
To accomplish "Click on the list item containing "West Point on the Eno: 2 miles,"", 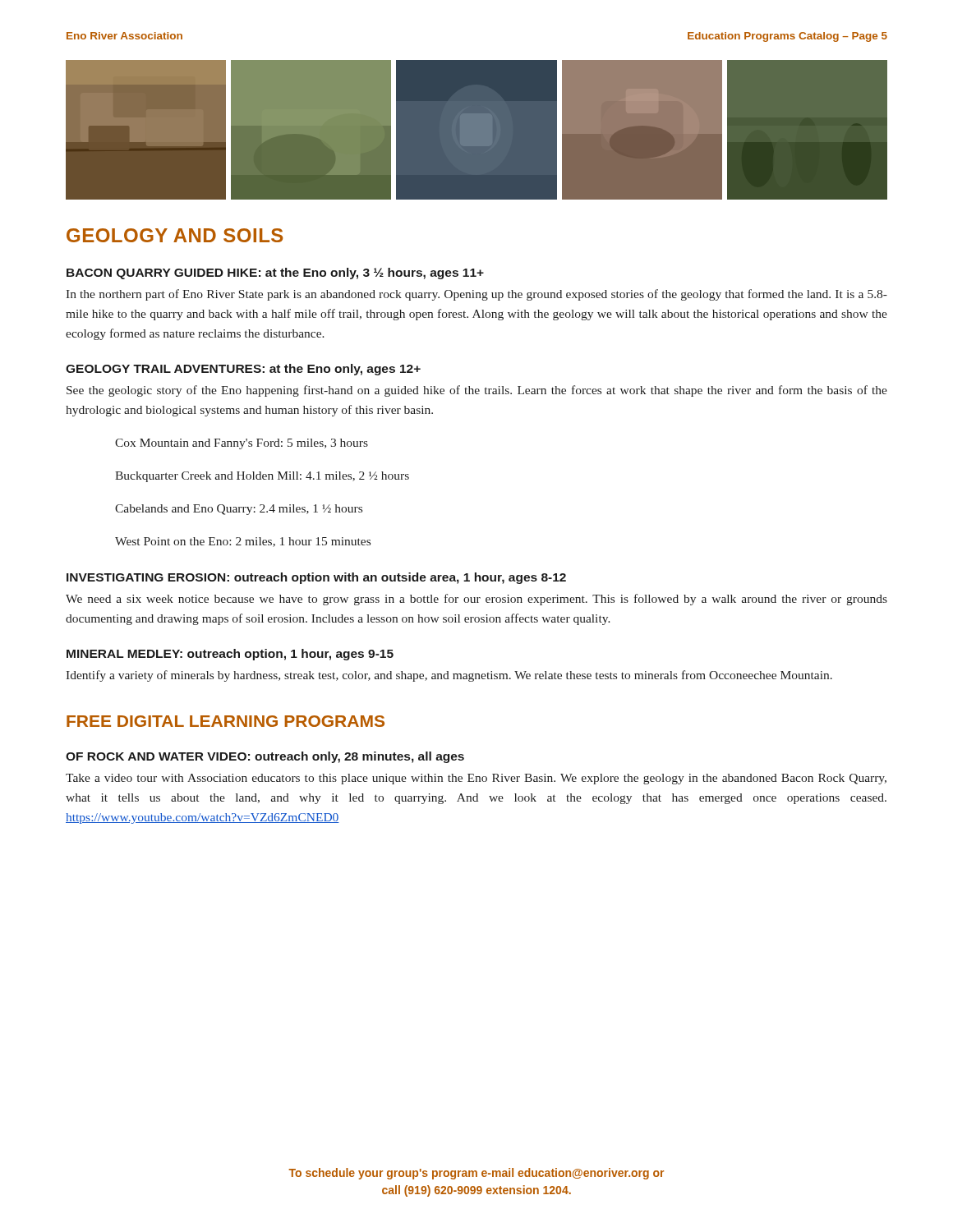I will (243, 542).
